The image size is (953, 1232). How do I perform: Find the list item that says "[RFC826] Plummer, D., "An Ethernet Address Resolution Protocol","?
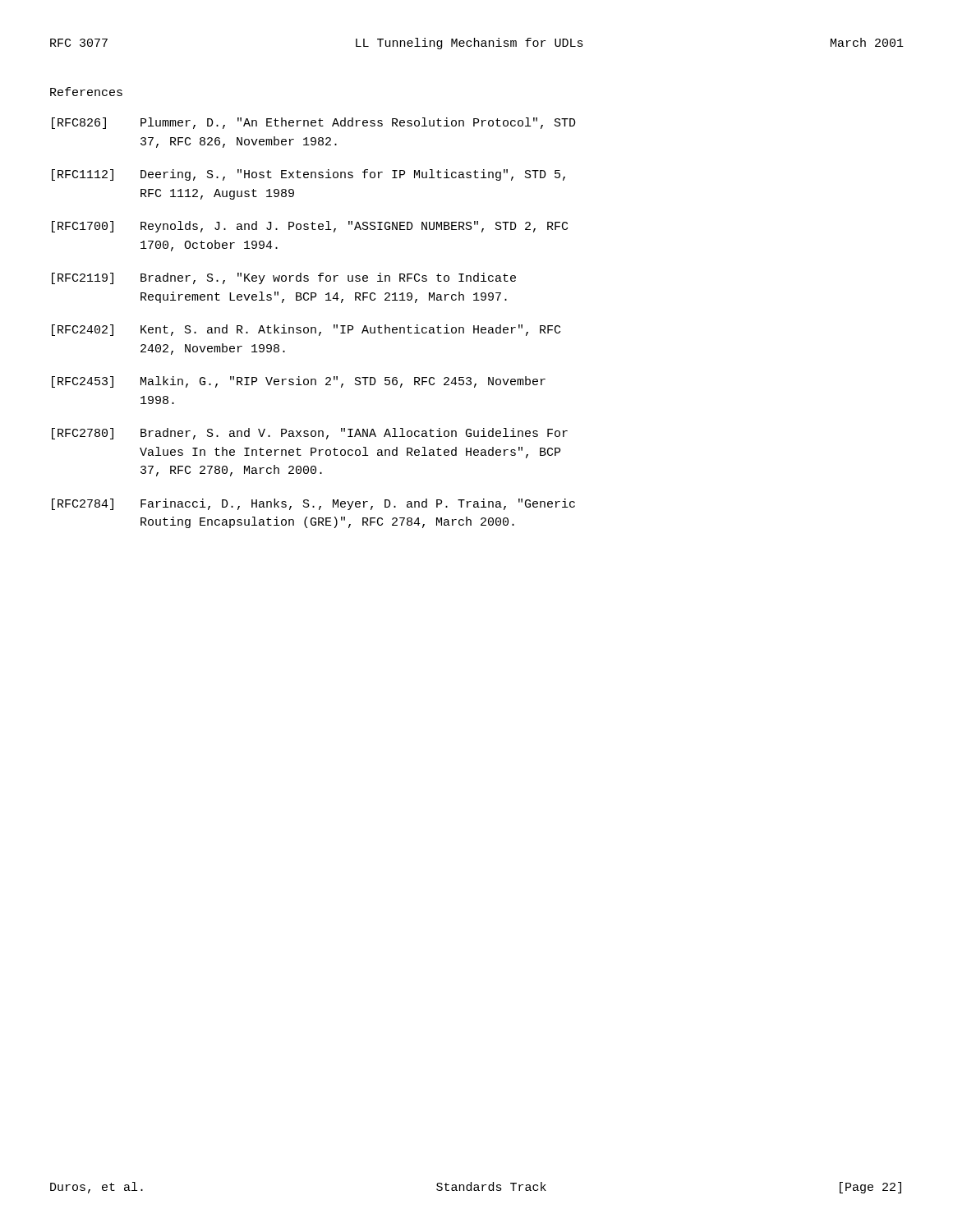(476, 133)
